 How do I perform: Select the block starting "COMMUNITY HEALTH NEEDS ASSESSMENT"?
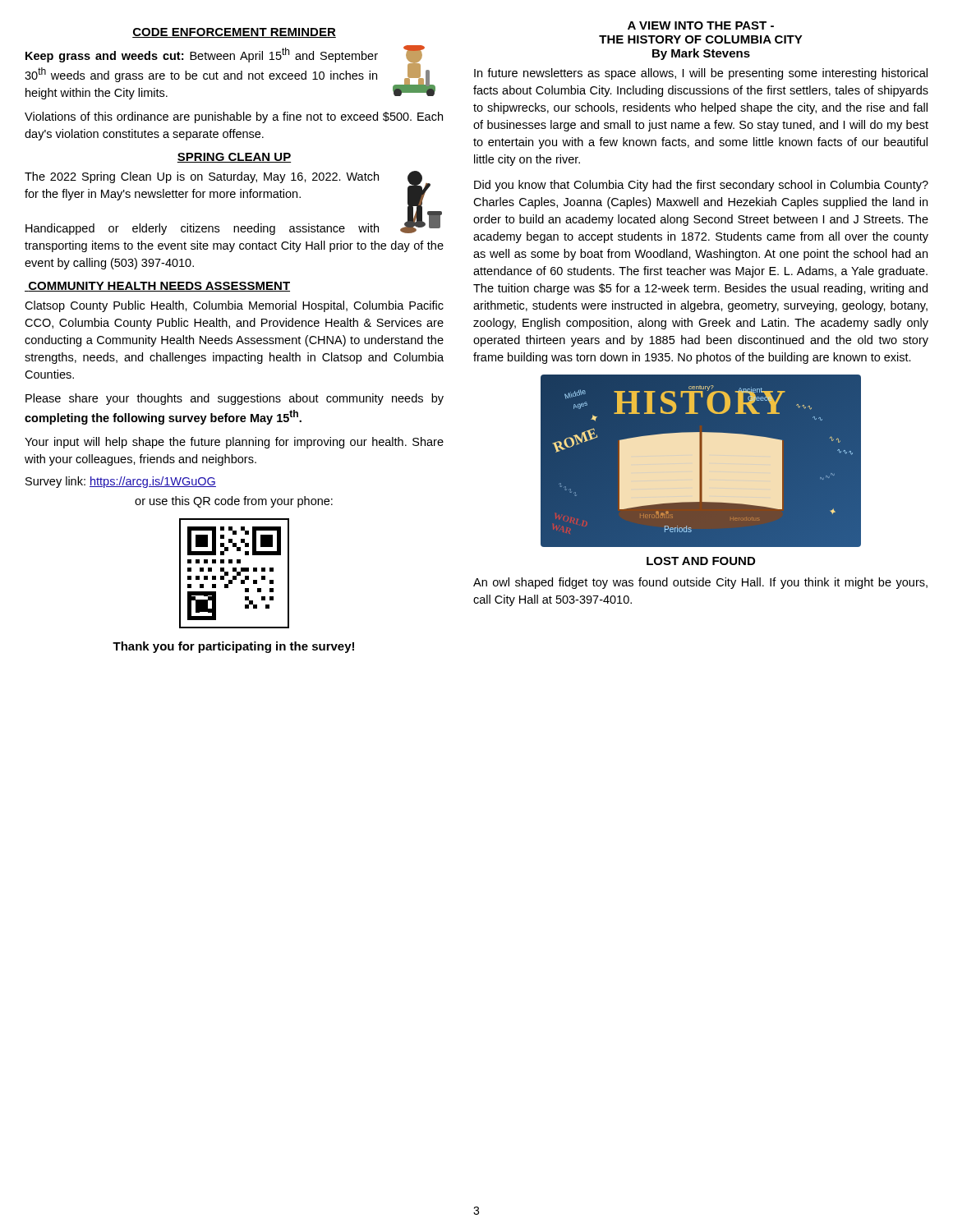click(157, 285)
